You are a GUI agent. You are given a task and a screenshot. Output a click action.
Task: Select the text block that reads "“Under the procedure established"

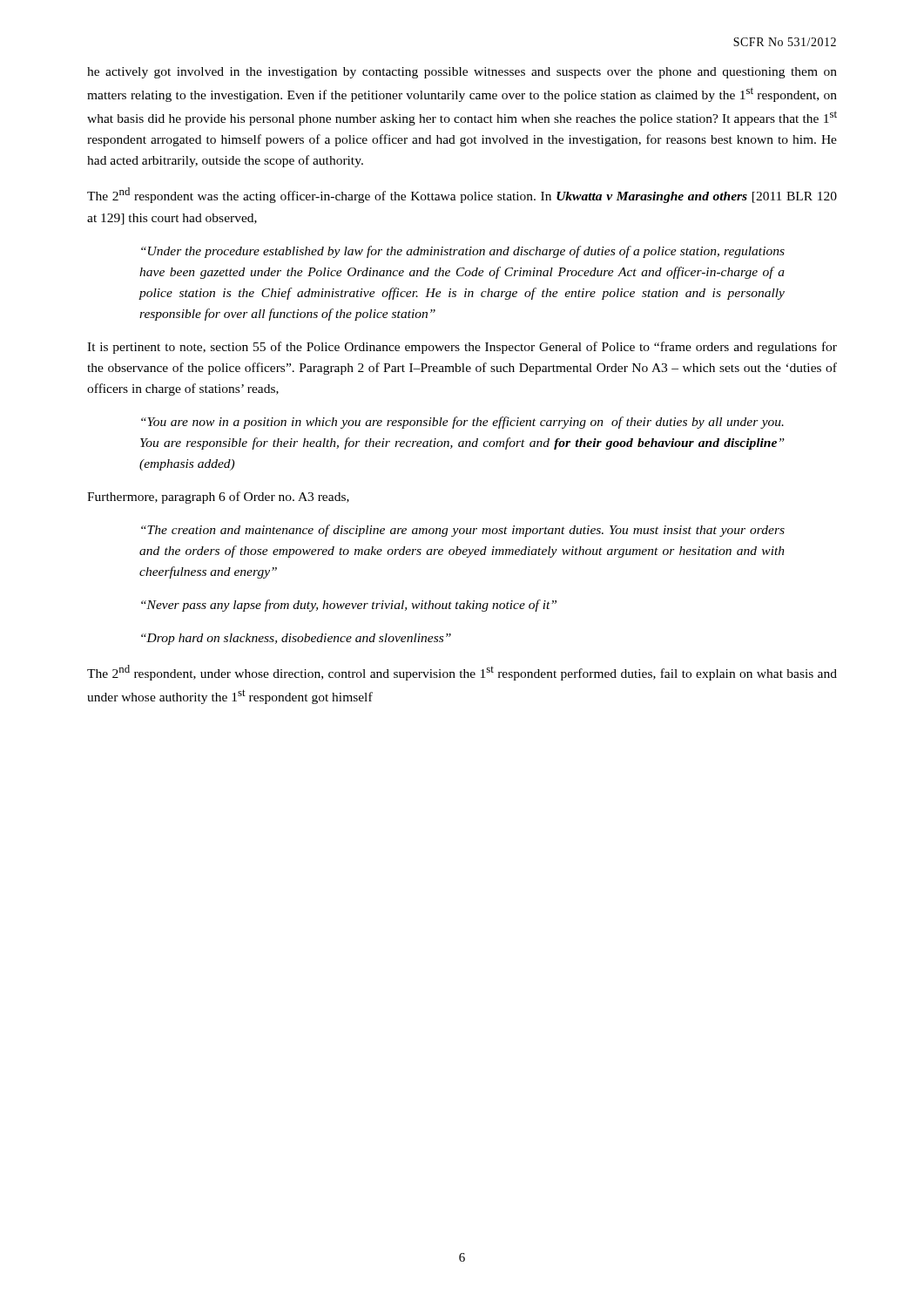pos(462,282)
